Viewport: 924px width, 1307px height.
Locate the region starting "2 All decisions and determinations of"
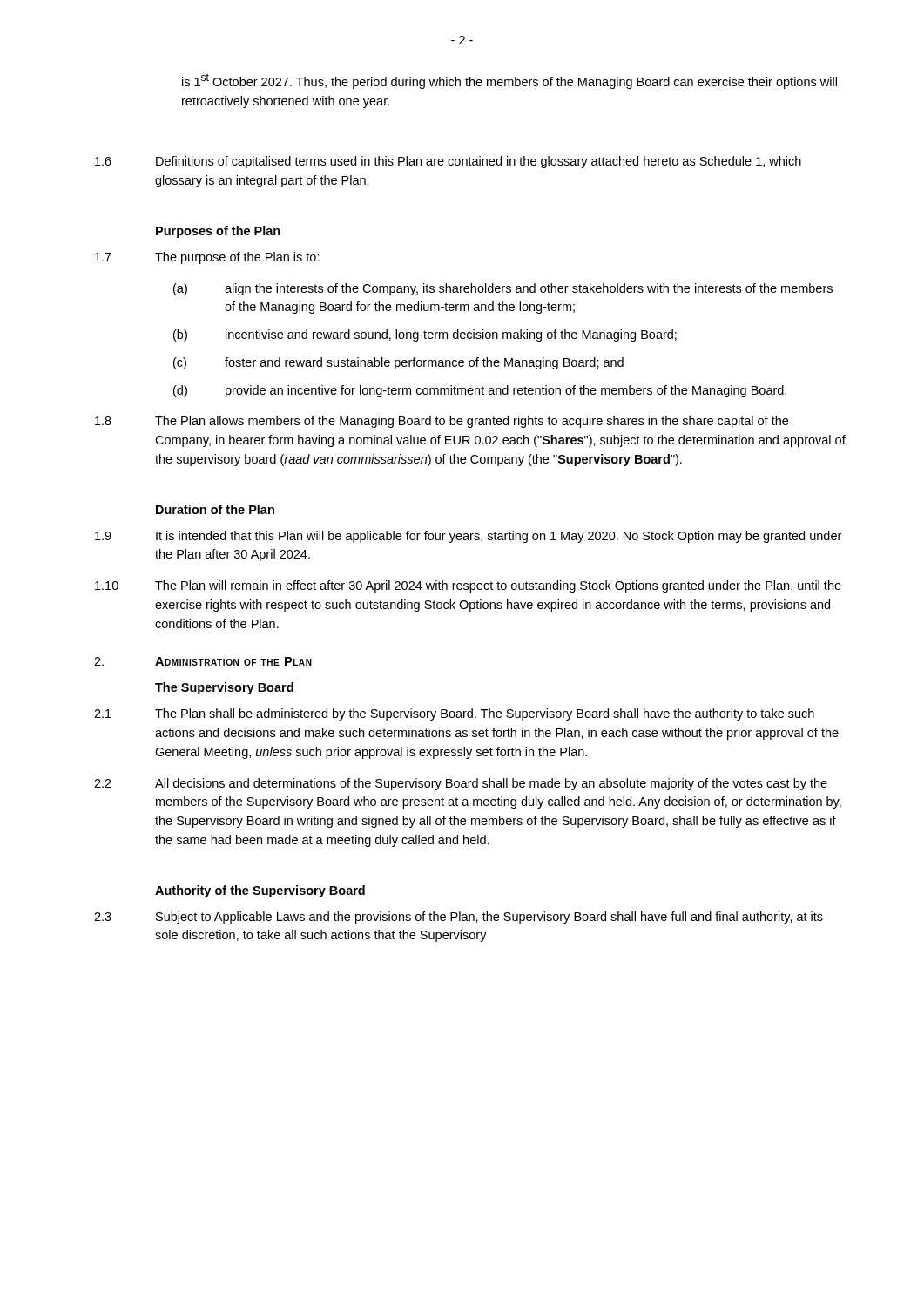click(x=470, y=812)
